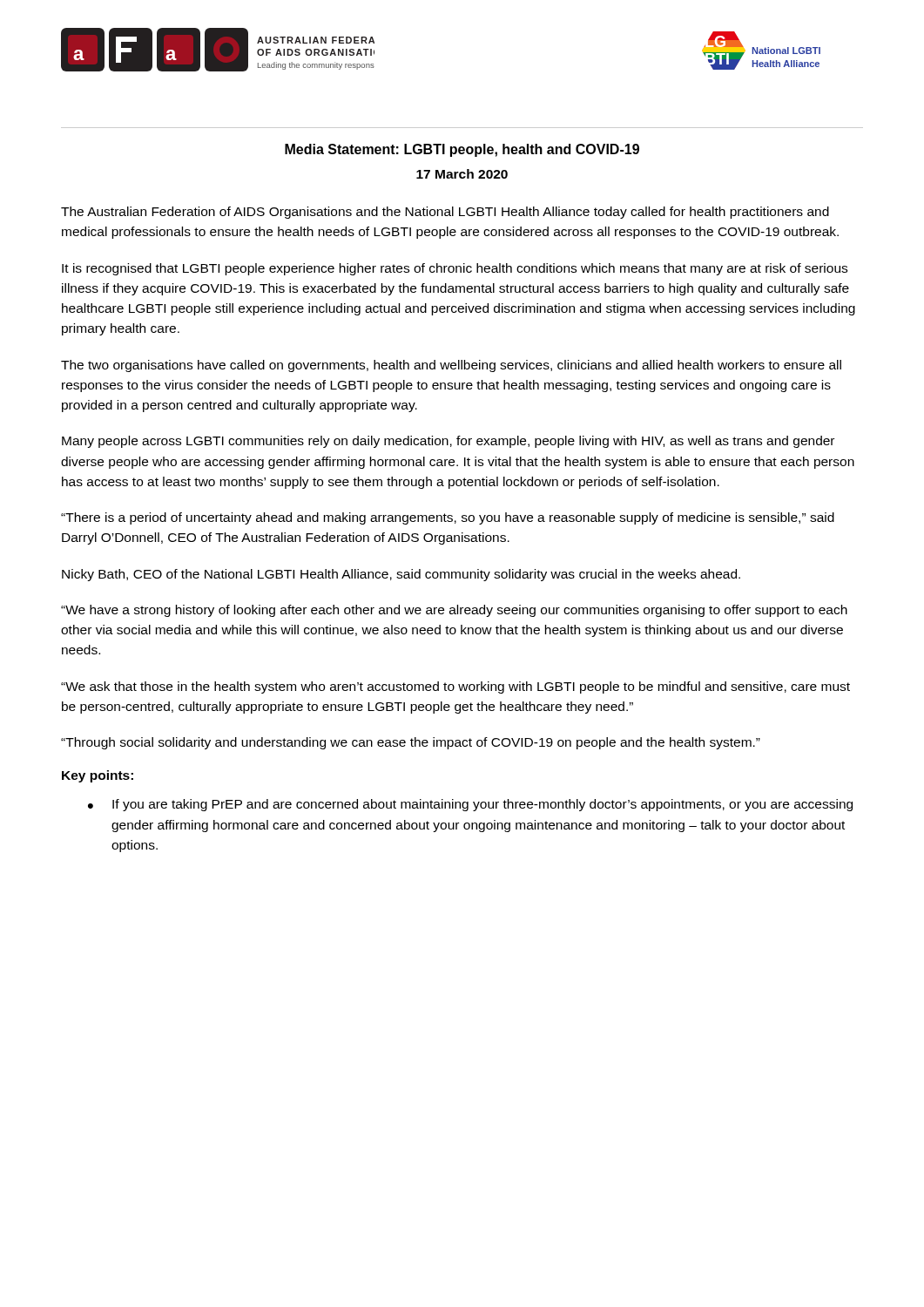Viewport: 924px width, 1307px height.
Task: Find the block on this page that starts "“We have a strong history"
Action: click(x=454, y=630)
